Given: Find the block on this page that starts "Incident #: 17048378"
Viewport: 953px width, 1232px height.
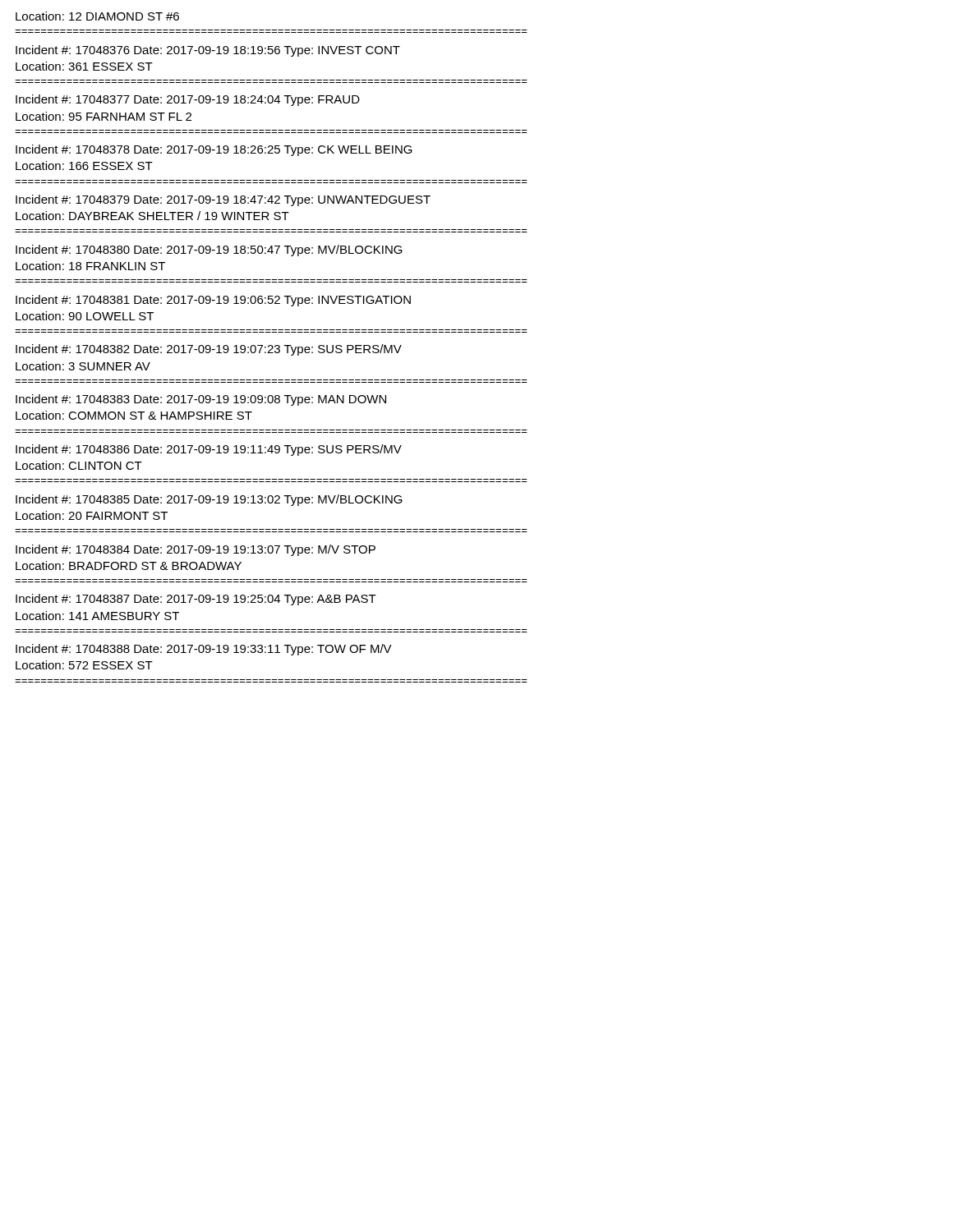Looking at the screenshot, I should tap(214, 150).
